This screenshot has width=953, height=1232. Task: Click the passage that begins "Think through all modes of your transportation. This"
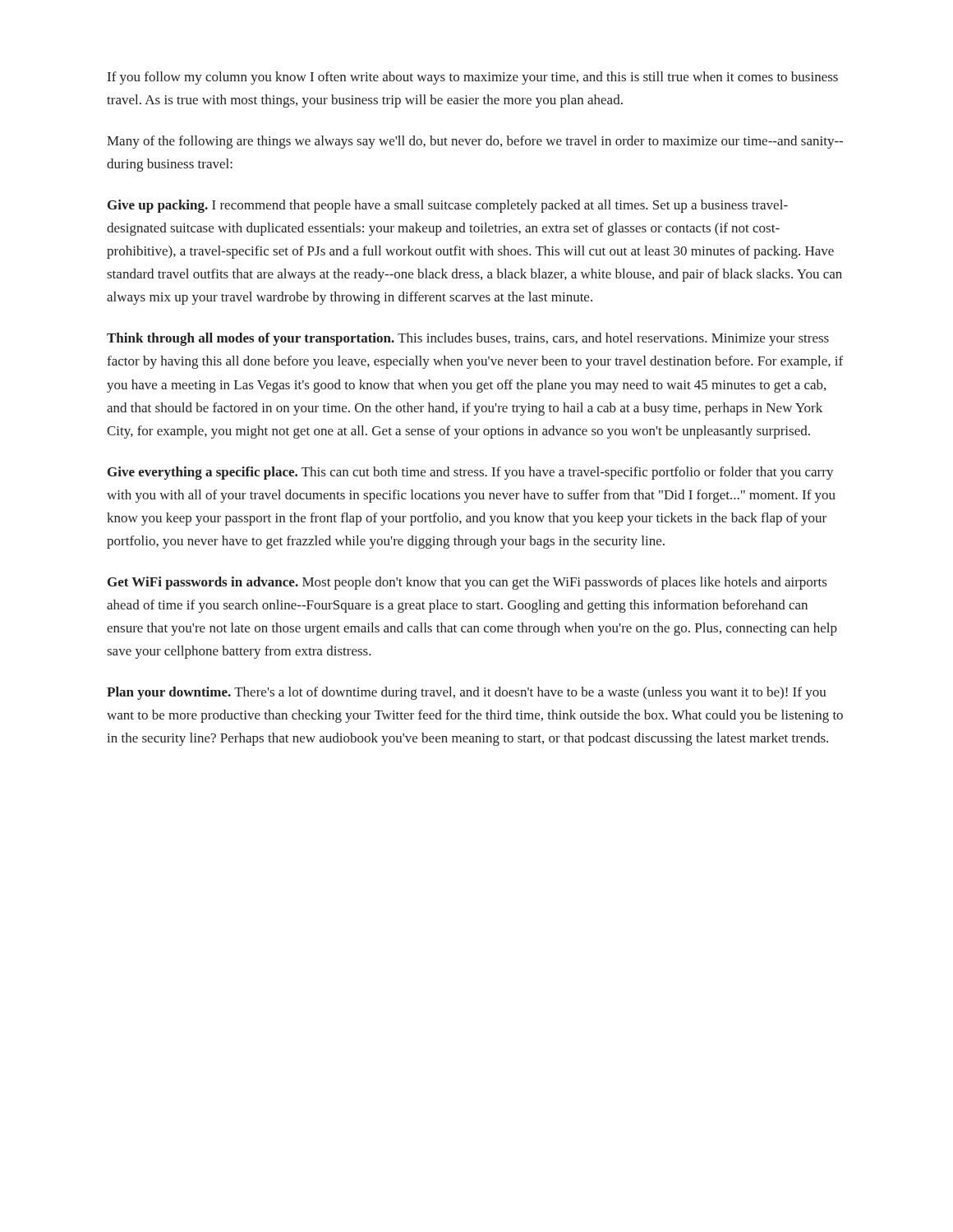pos(475,384)
